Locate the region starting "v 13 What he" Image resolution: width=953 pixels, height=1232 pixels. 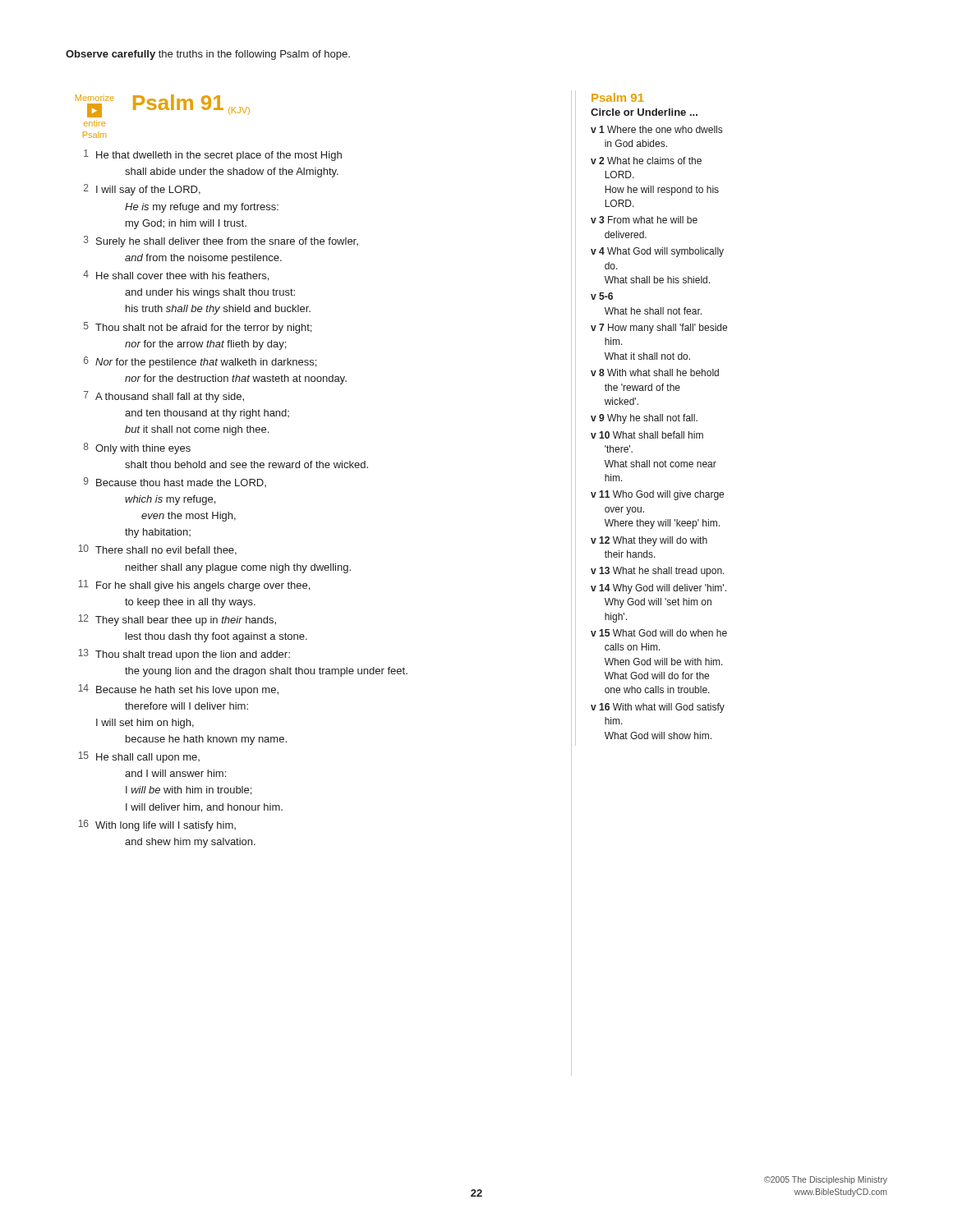coord(658,571)
